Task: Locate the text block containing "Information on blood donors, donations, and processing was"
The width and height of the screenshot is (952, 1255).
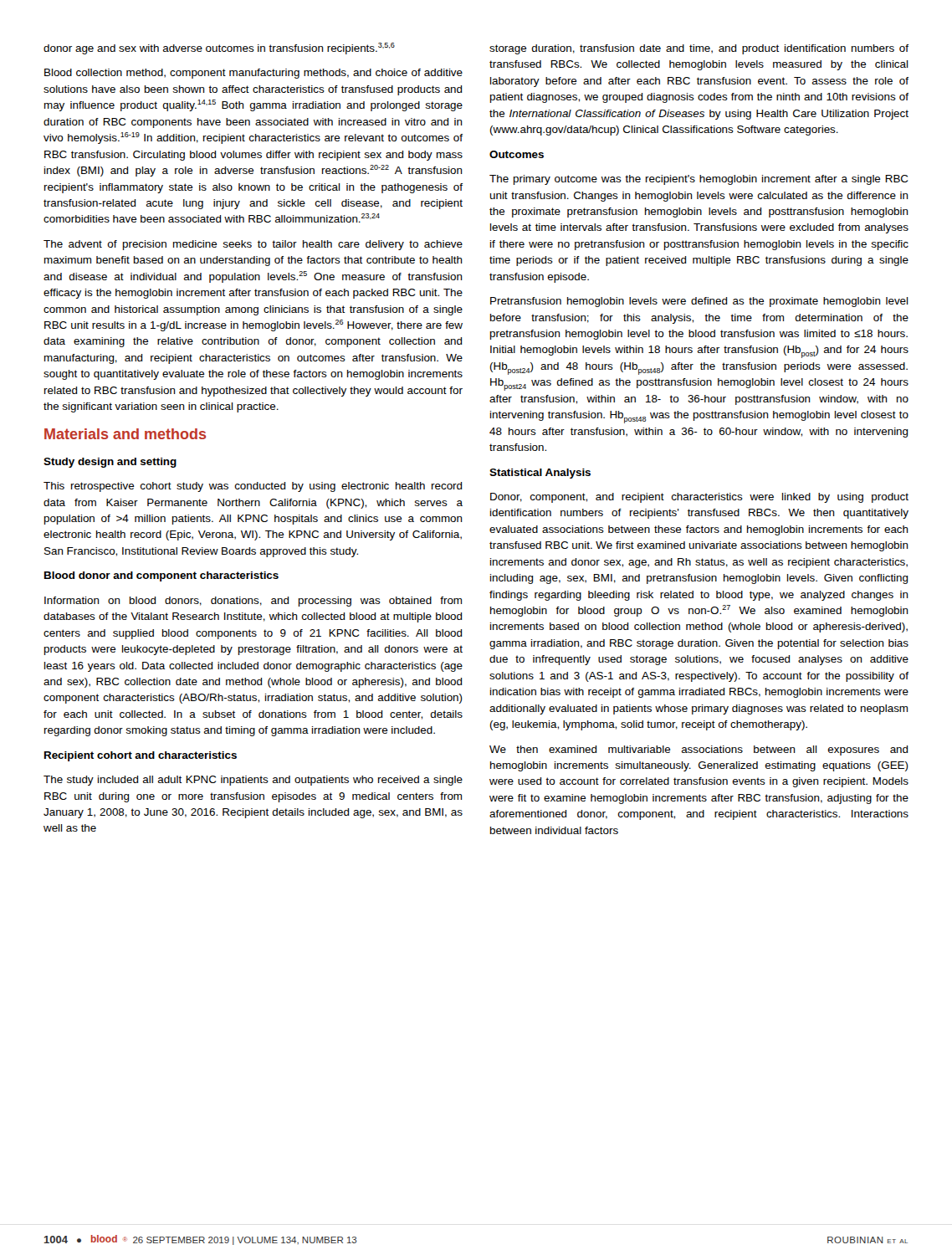Action: [x=253, y=665]
